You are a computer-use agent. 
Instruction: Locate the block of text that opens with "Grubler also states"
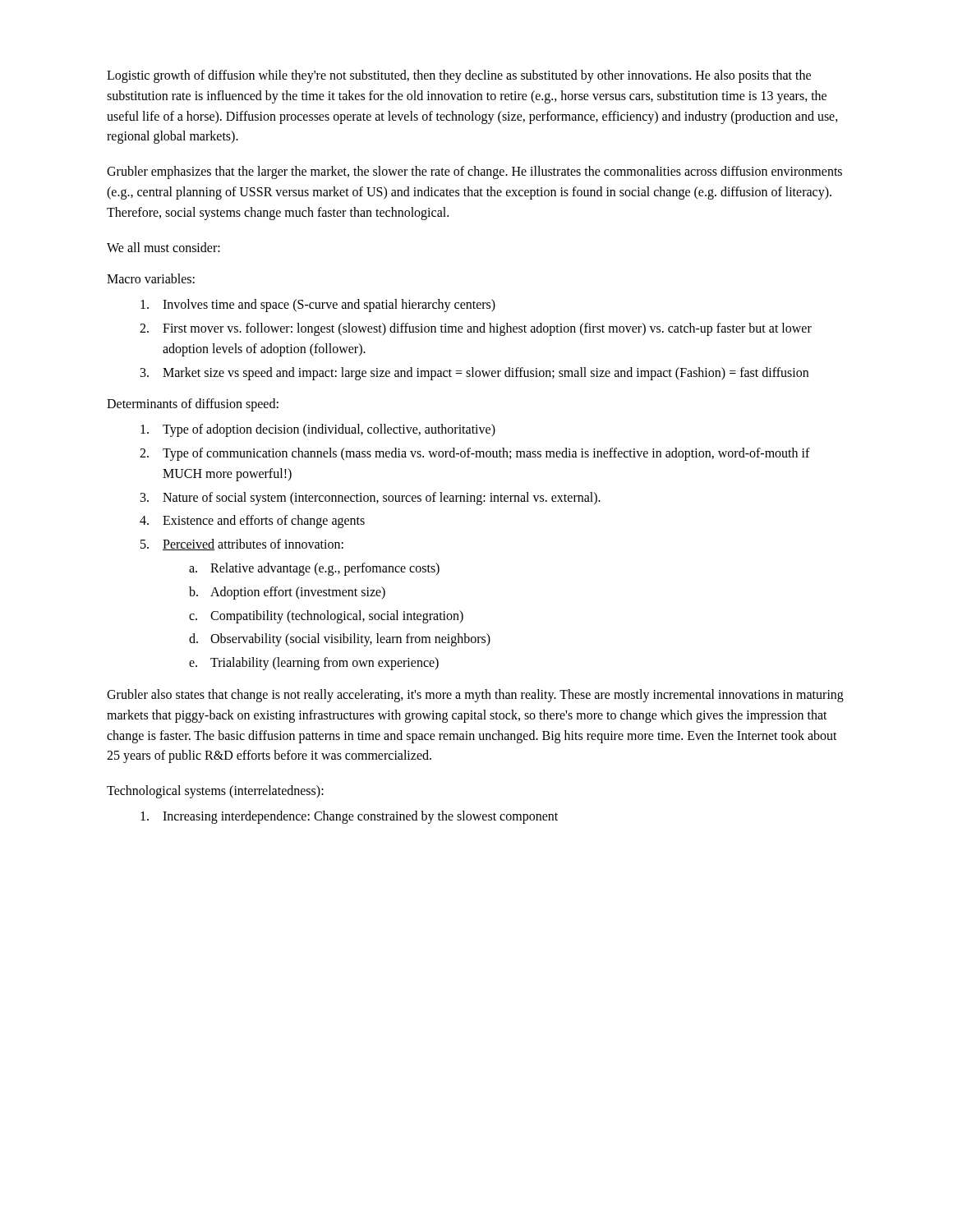(x=475, y=725)
